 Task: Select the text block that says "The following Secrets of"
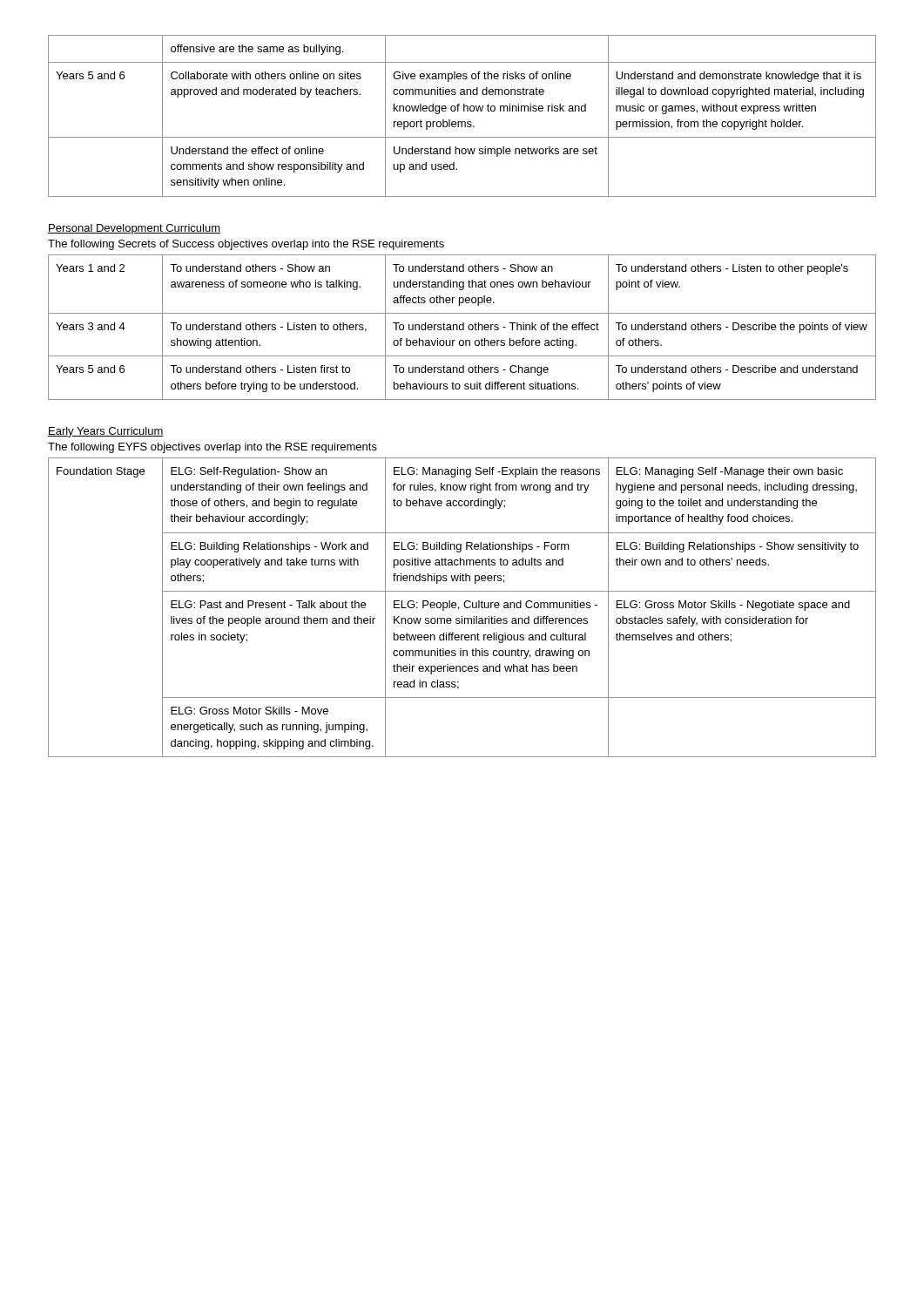[246, 243]
